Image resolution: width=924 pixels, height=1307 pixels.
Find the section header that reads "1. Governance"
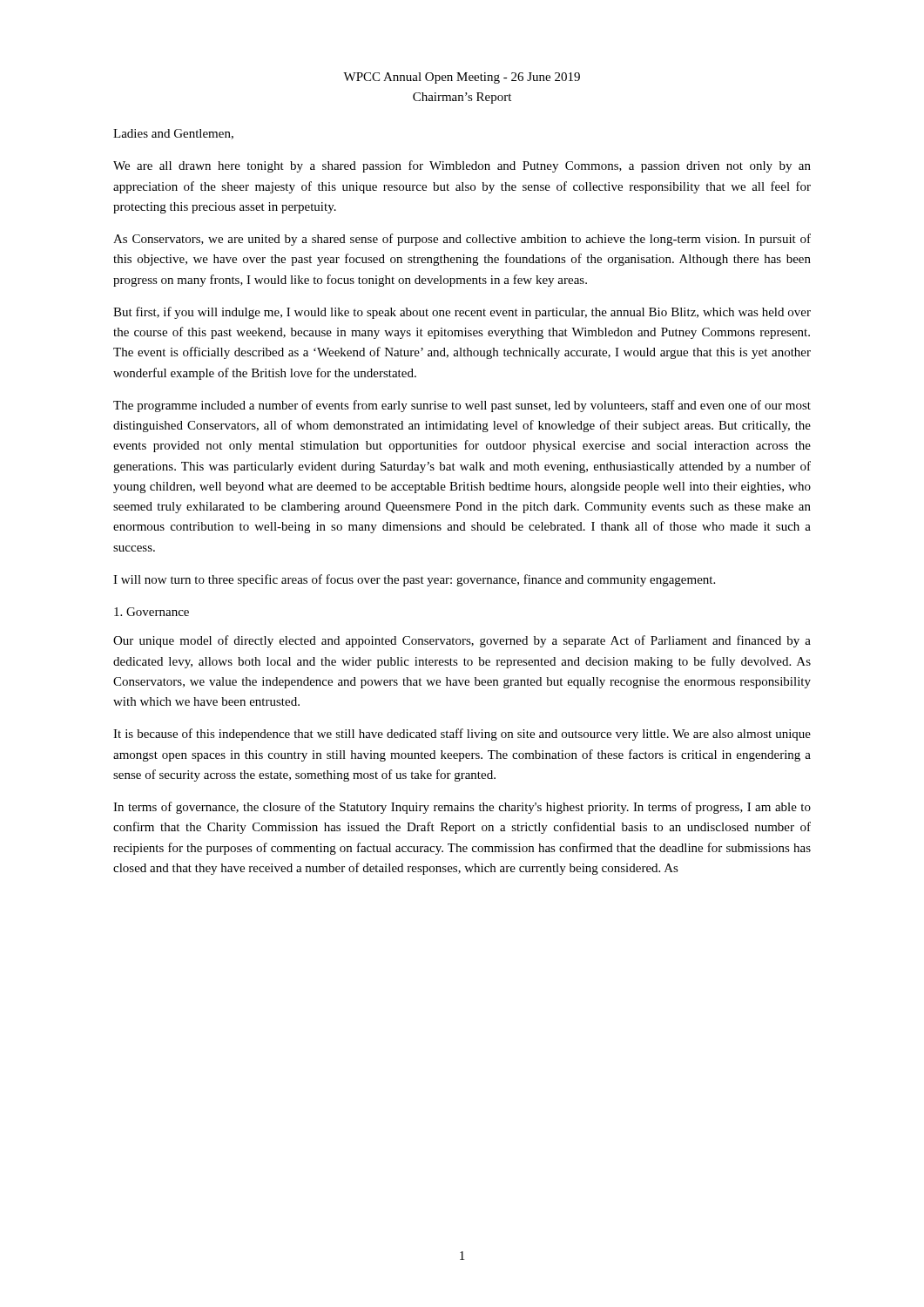pos(151,612)
